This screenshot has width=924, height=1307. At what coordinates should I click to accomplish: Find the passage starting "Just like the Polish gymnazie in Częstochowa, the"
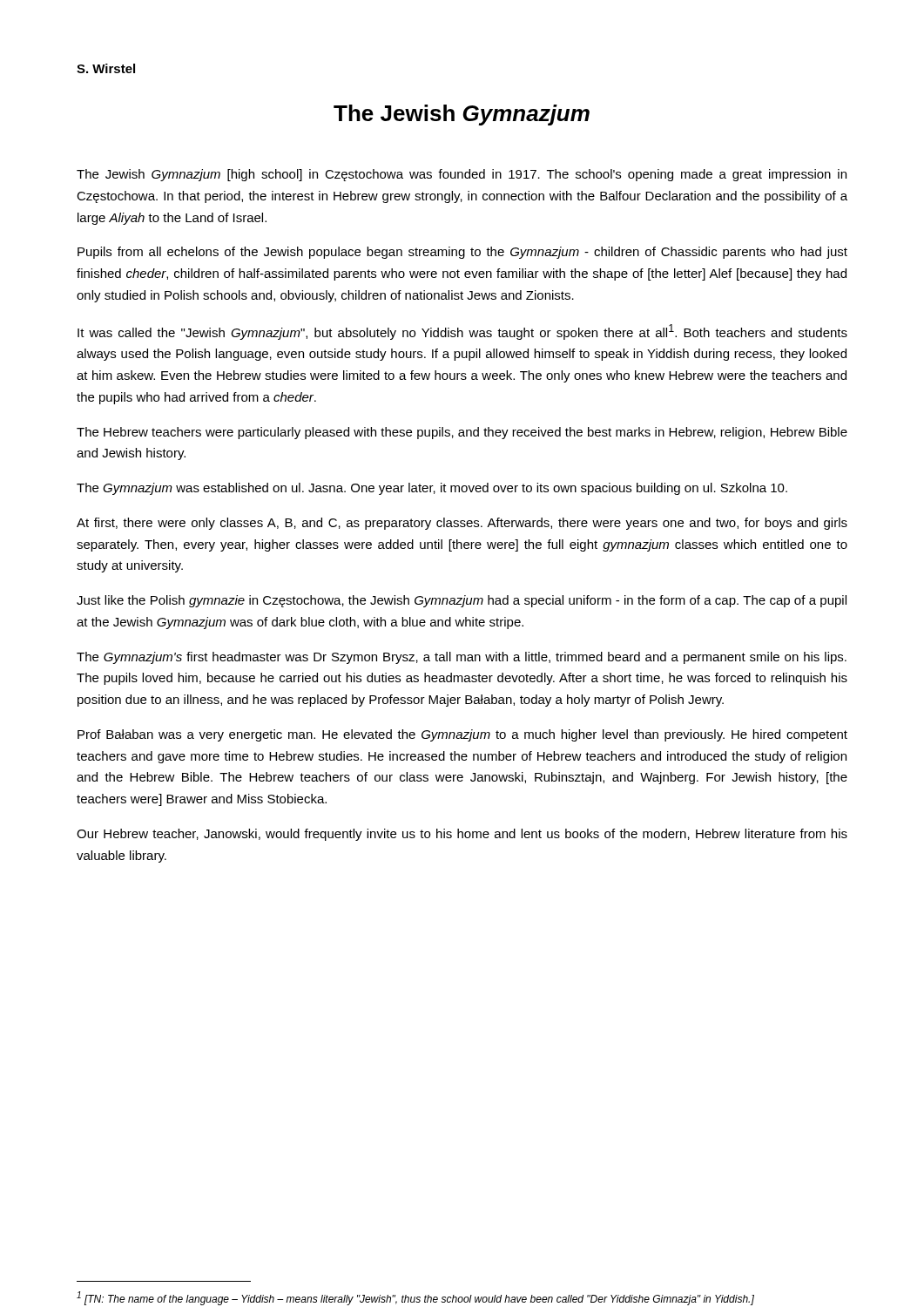(x=462, y=611)
